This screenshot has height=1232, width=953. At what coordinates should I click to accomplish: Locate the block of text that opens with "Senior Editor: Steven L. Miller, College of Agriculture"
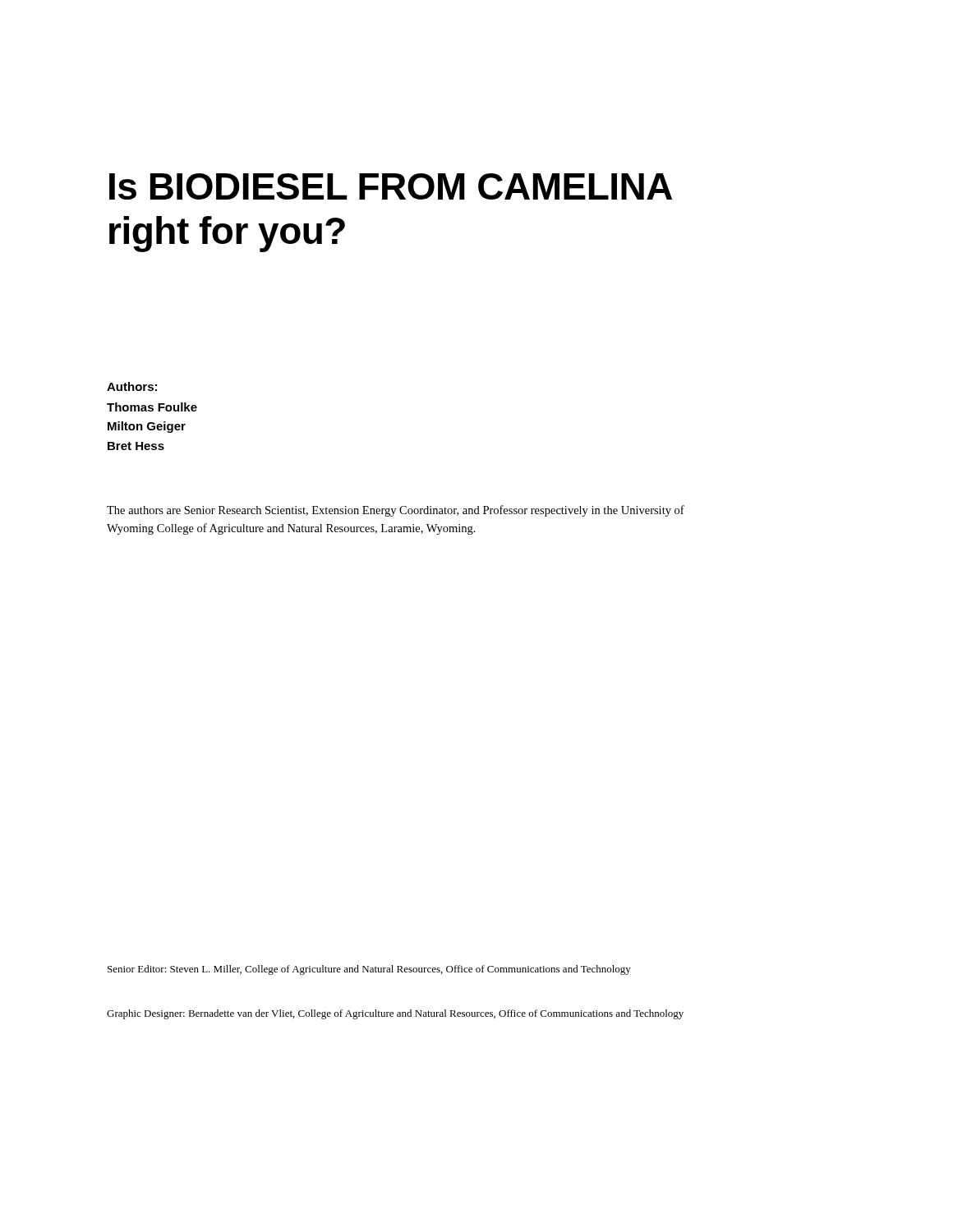(x=369, y=969)
